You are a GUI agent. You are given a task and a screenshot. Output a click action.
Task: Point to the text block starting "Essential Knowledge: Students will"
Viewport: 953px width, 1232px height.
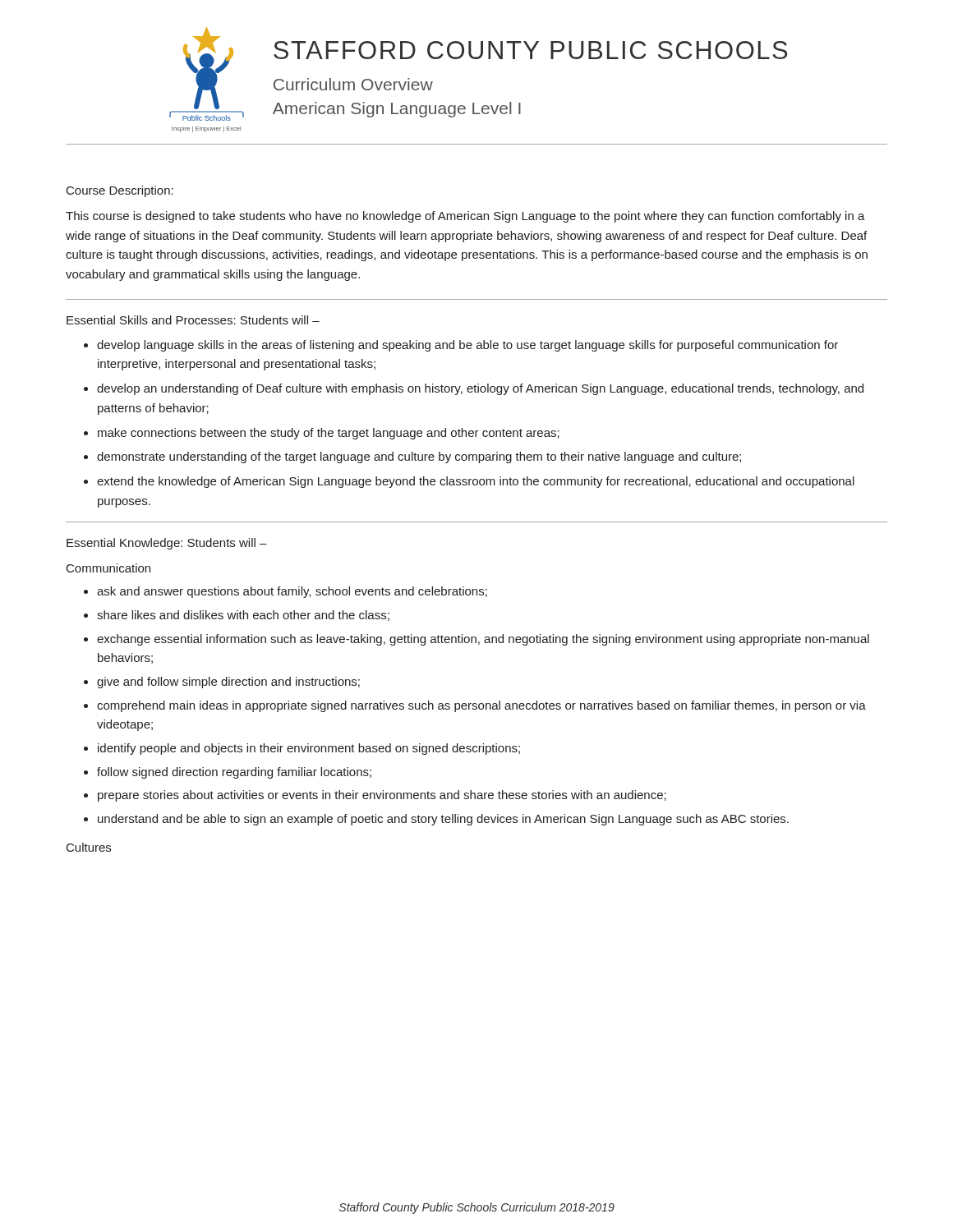pos(166,543)
